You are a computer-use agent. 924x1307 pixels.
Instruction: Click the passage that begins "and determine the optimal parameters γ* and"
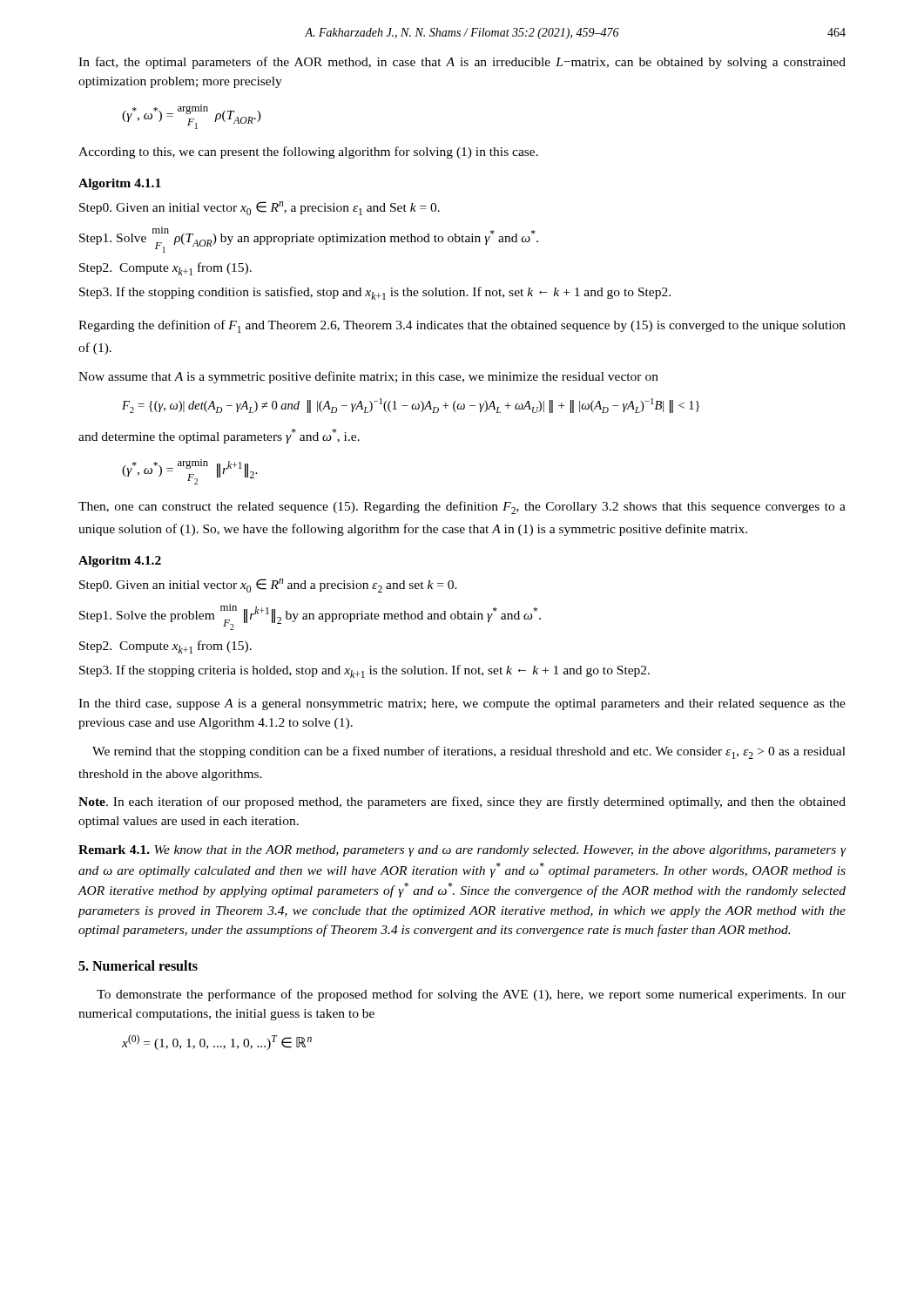coord(219,436)
